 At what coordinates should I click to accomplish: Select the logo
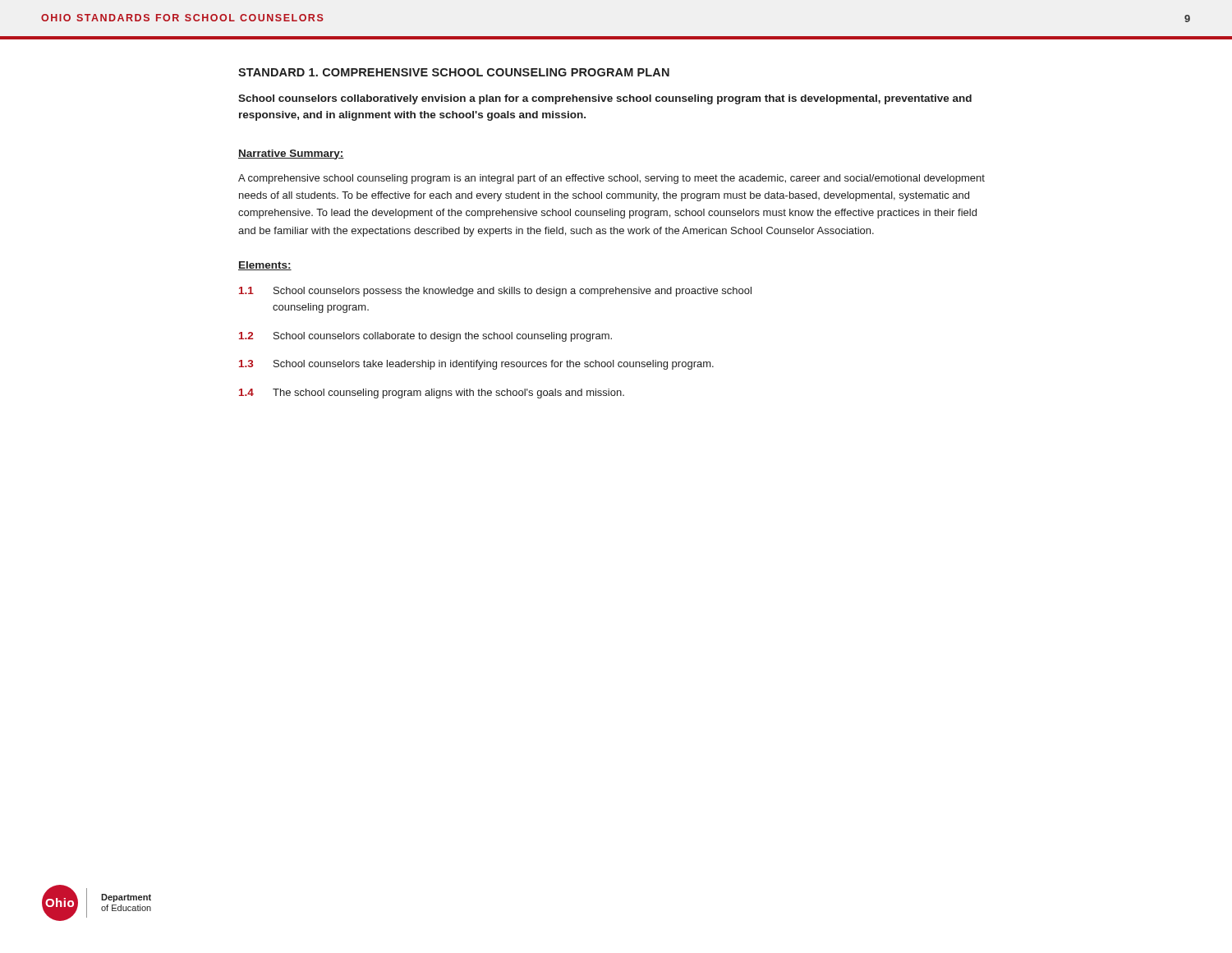pos(96,903)
